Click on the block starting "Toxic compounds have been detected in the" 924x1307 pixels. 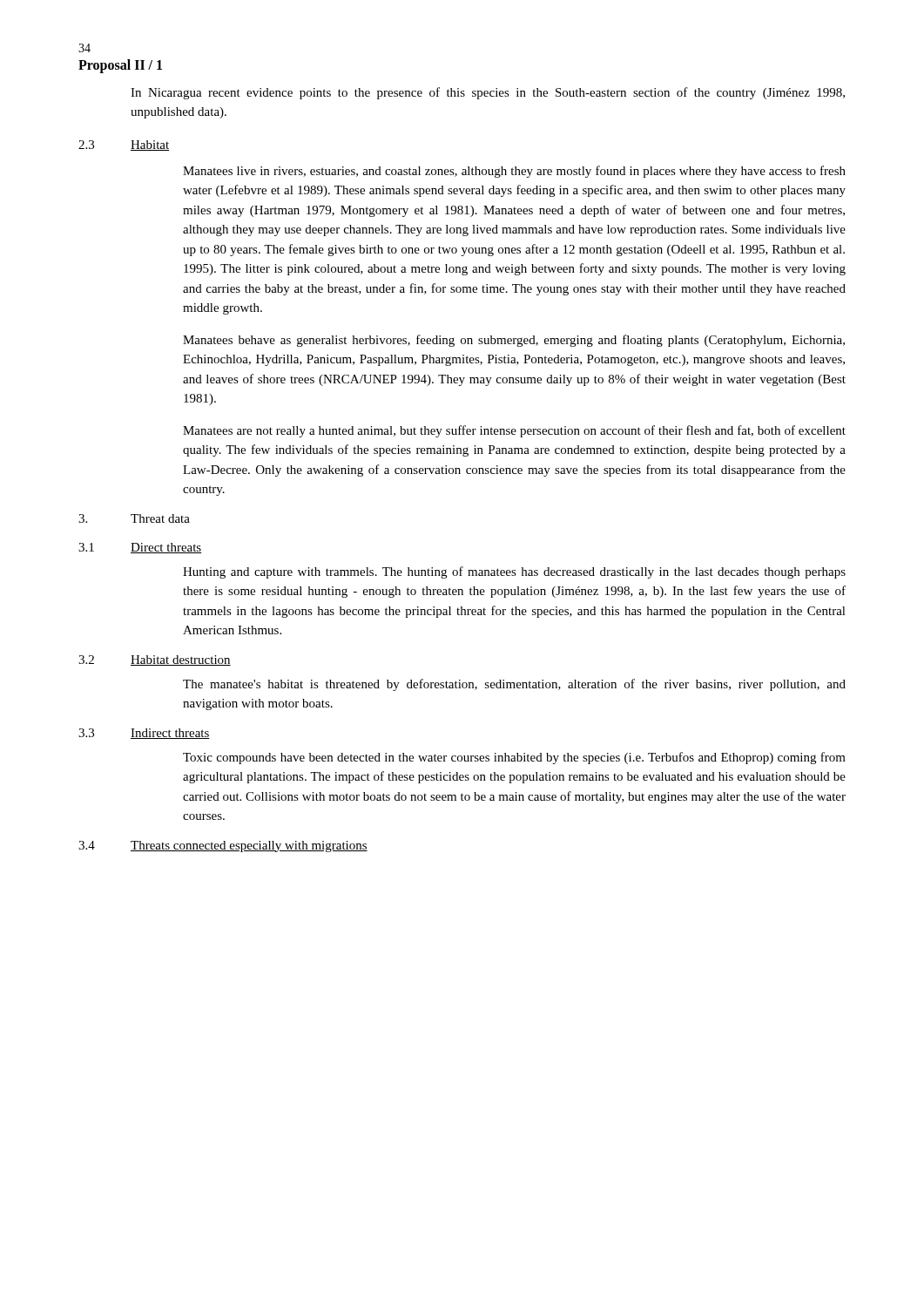click(514, 786)
